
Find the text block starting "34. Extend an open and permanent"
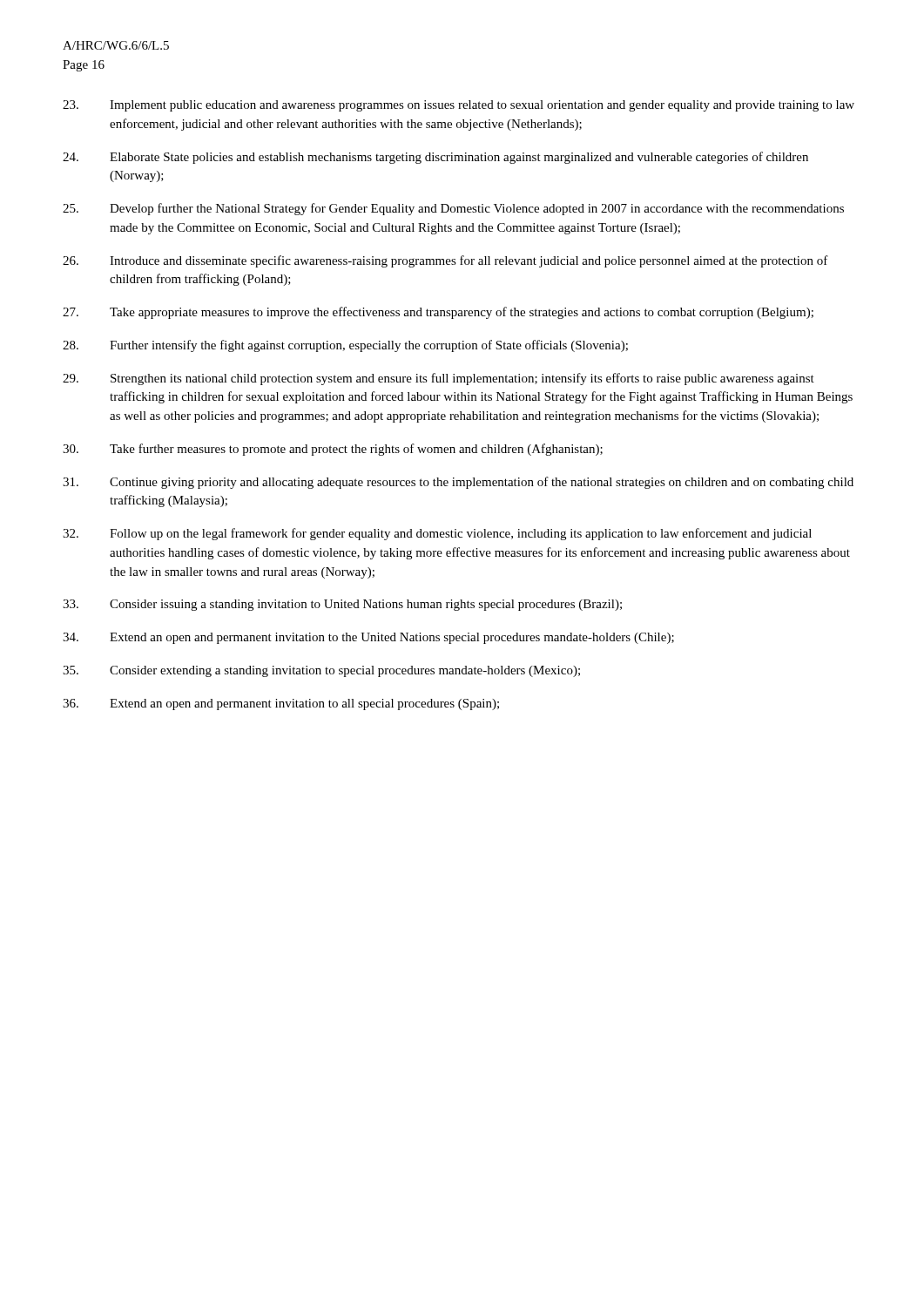point(369,638)
